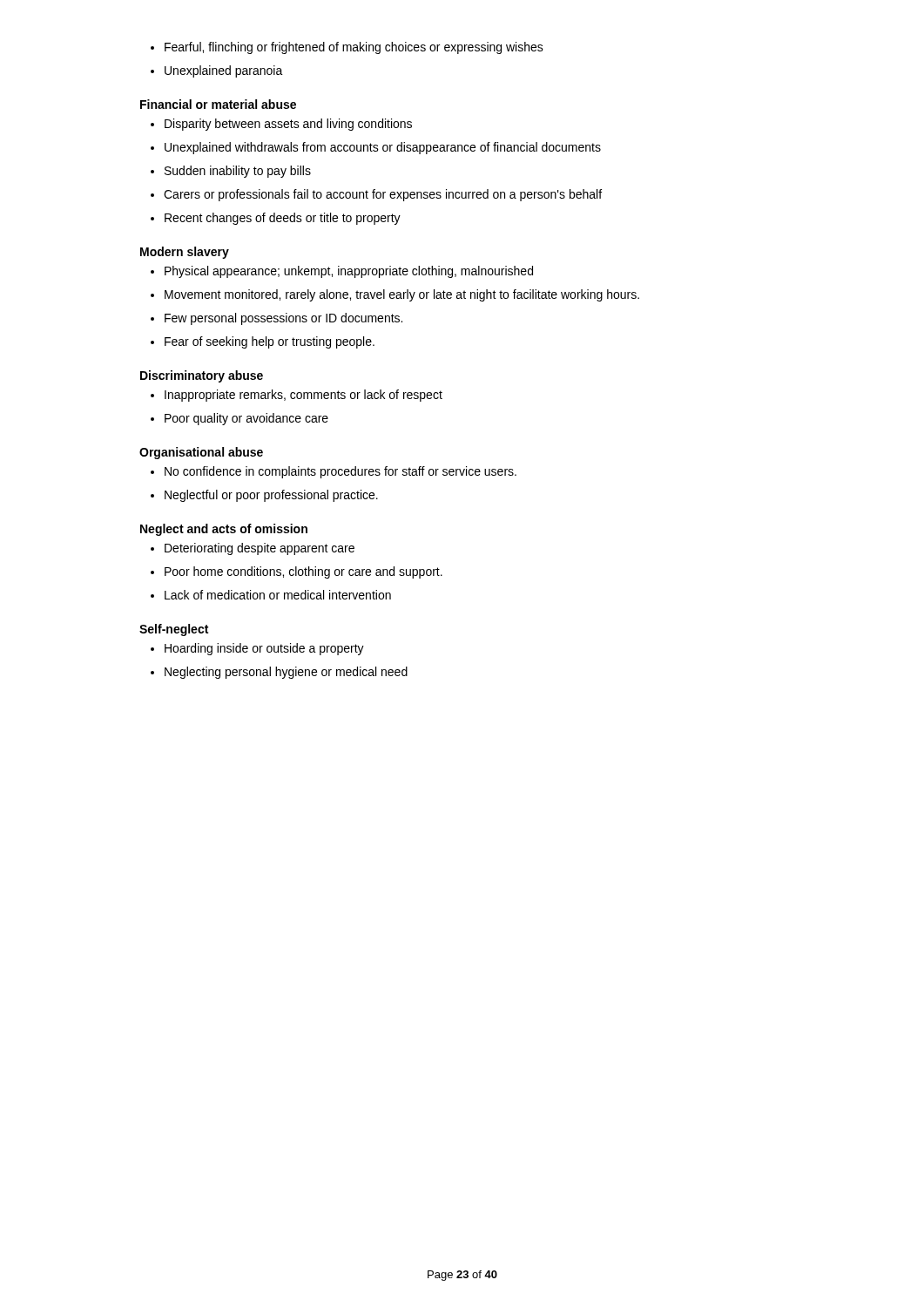Where is the passage that starts "No confidence in complaints"?
The image size is (924, 1307).
click(492, 472)
